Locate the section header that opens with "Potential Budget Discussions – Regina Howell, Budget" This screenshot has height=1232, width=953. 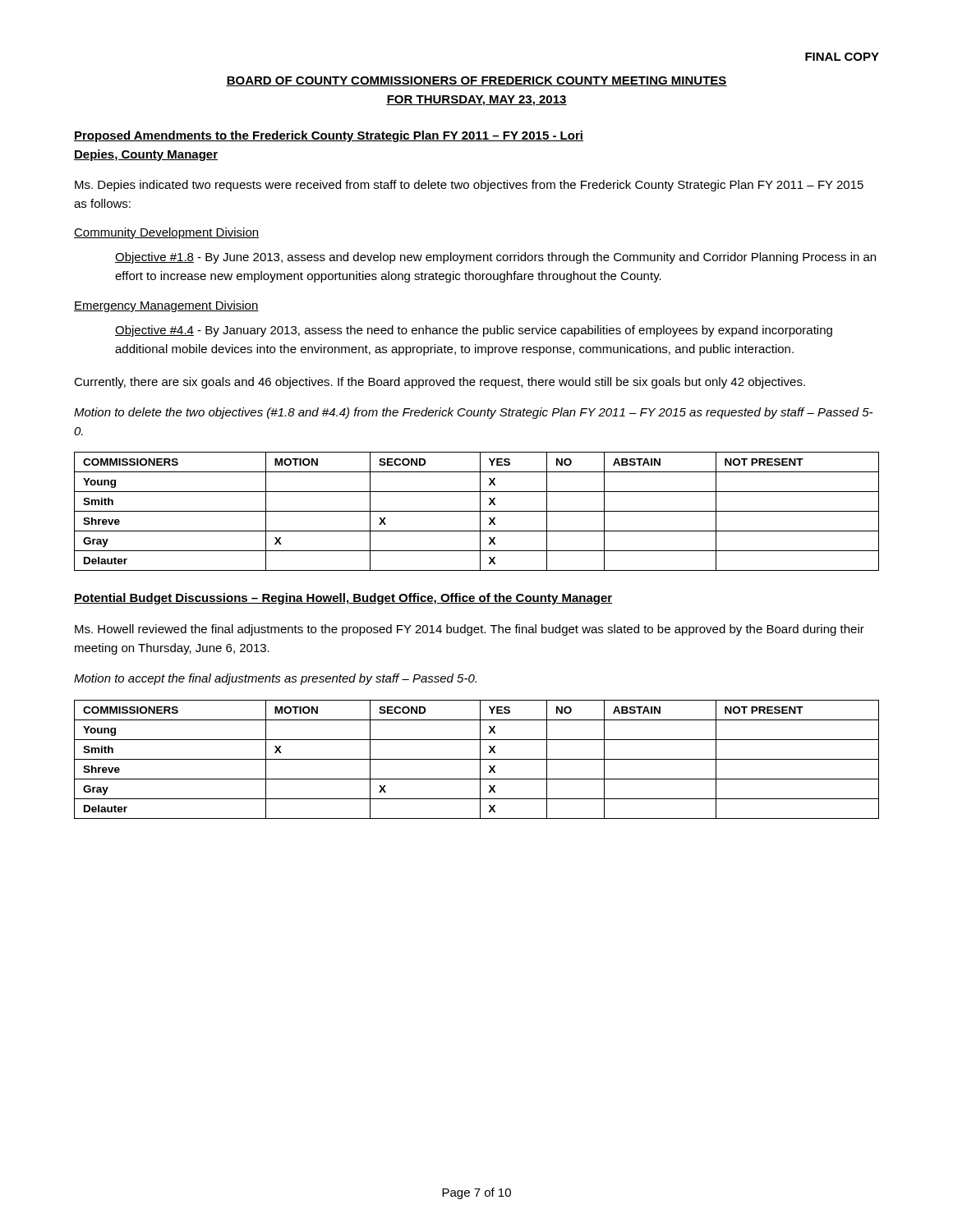[343, 598]
